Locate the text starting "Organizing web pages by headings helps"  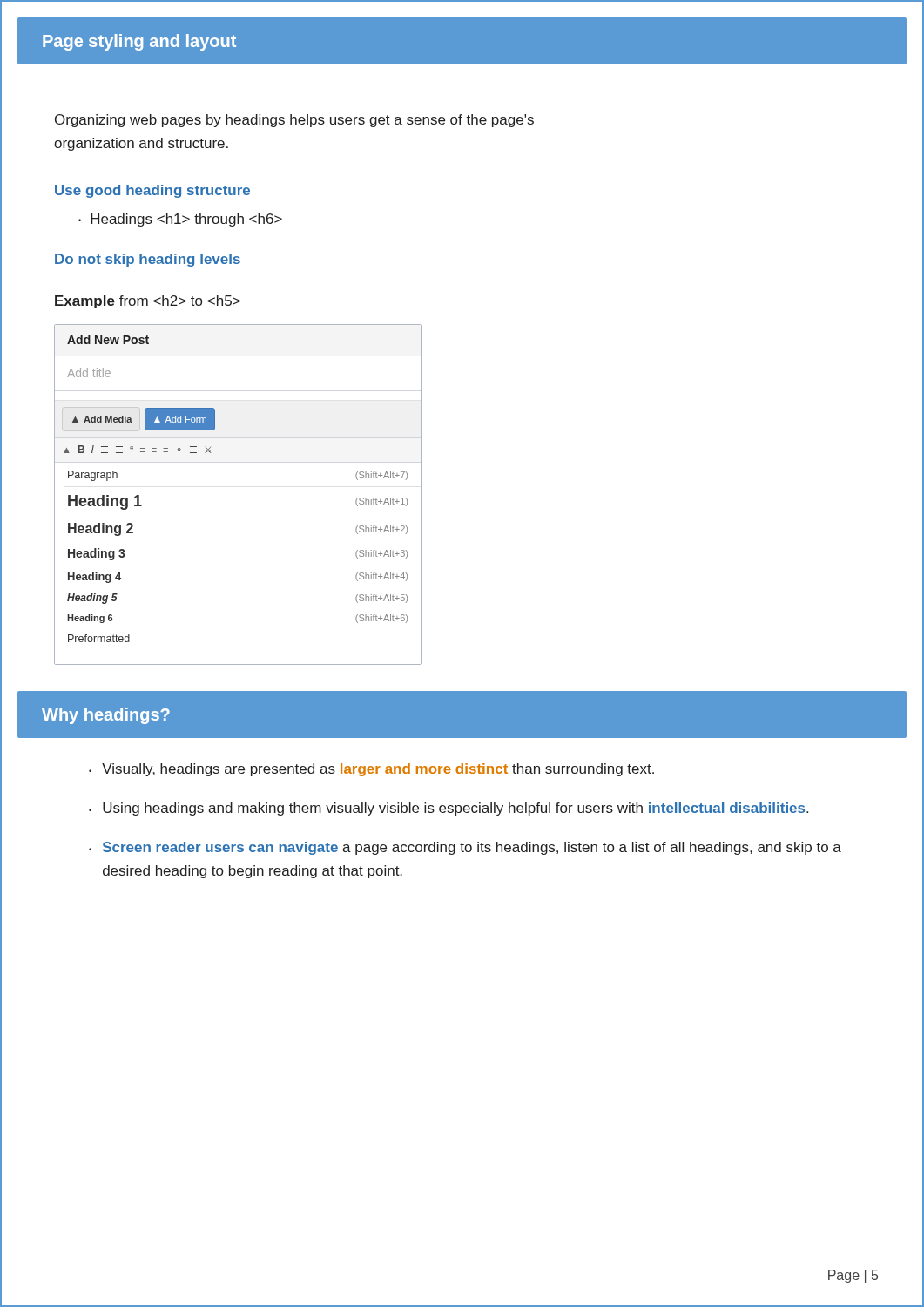point(294,132)
